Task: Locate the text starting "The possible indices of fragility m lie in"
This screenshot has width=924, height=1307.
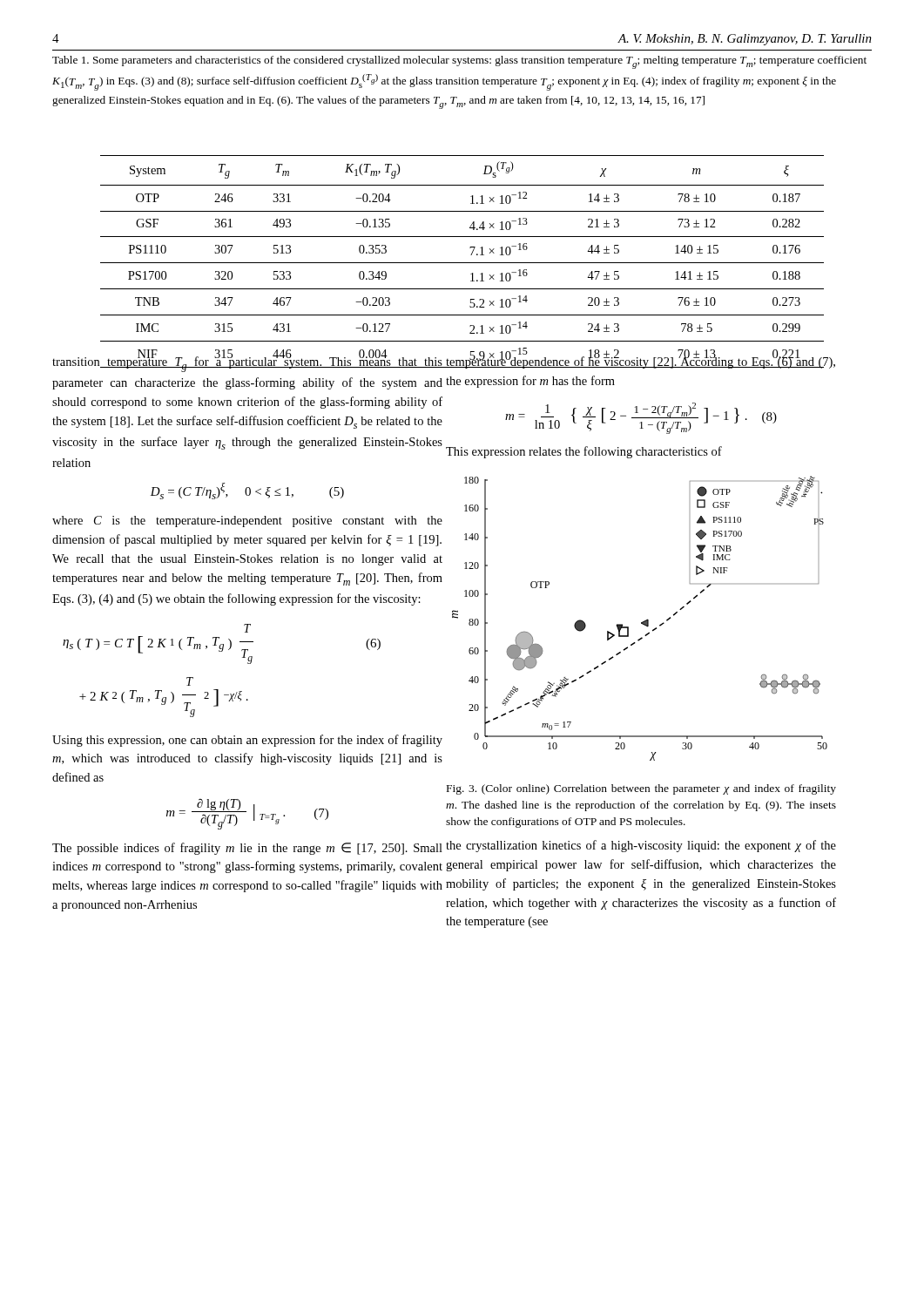Action: [247, 876]
